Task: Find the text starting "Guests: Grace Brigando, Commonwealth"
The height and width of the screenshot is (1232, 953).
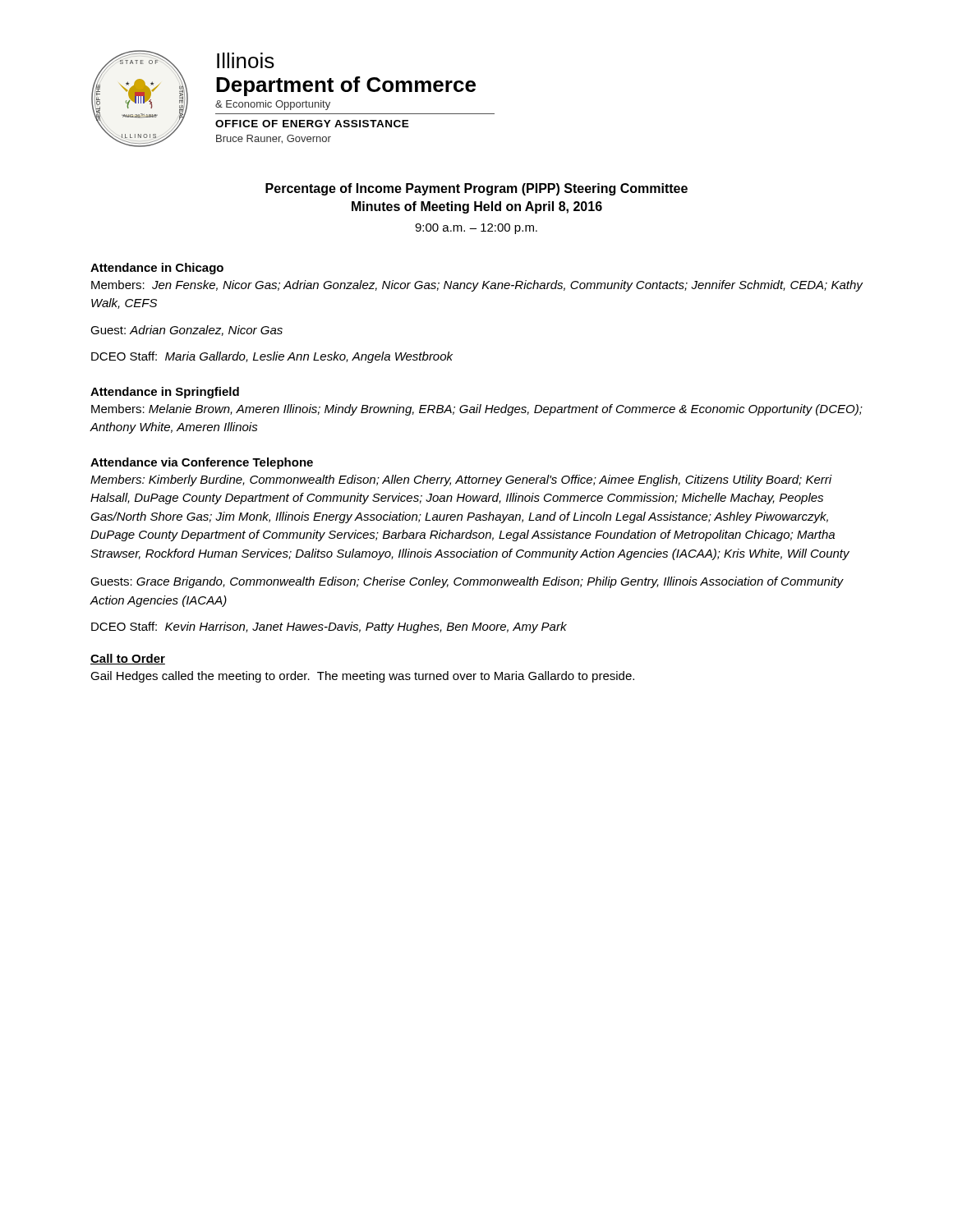Action: pyautogui.click(x=467, y=591)
